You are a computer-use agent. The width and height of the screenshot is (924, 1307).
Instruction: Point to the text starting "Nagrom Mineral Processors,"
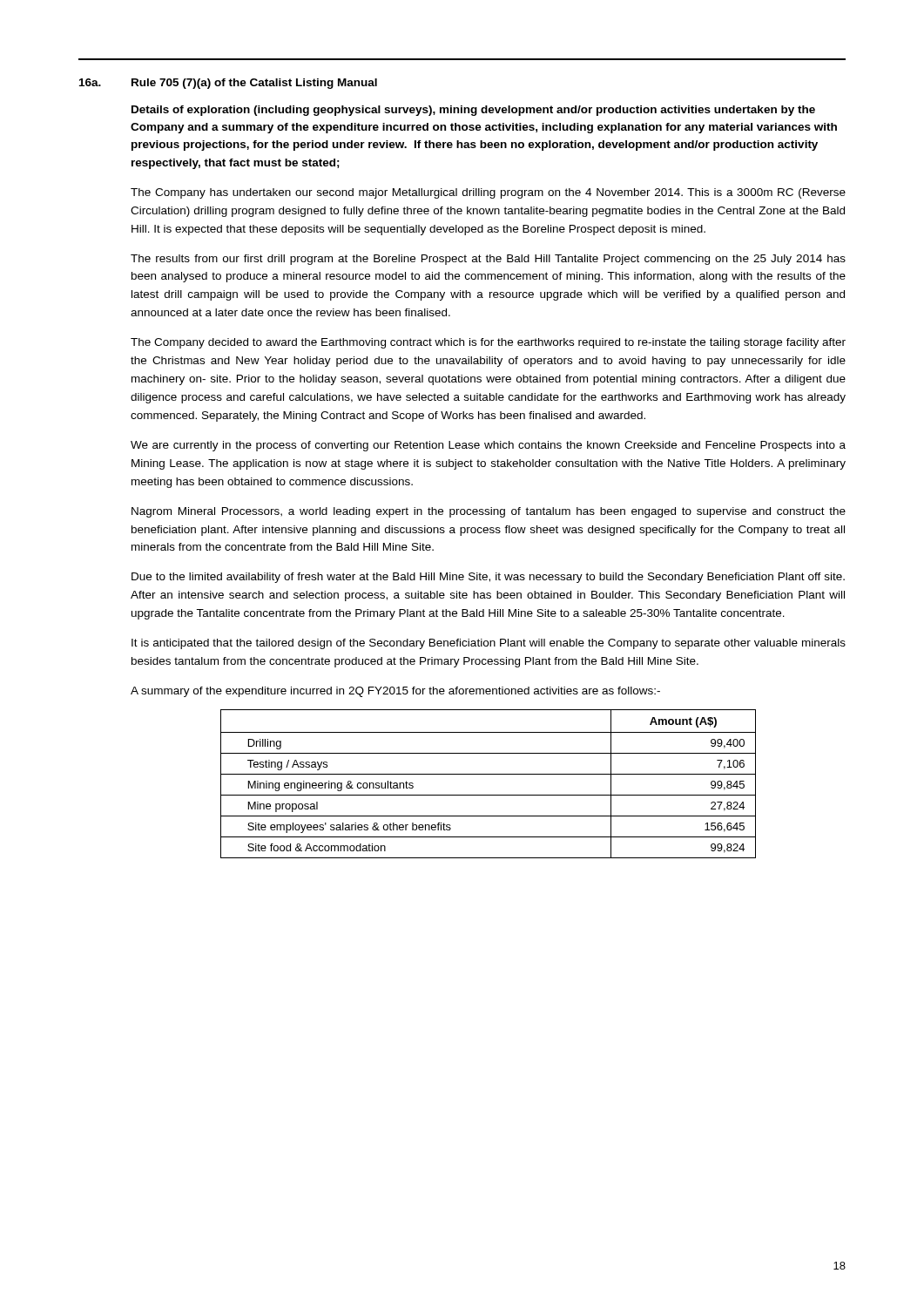[488, 529]
